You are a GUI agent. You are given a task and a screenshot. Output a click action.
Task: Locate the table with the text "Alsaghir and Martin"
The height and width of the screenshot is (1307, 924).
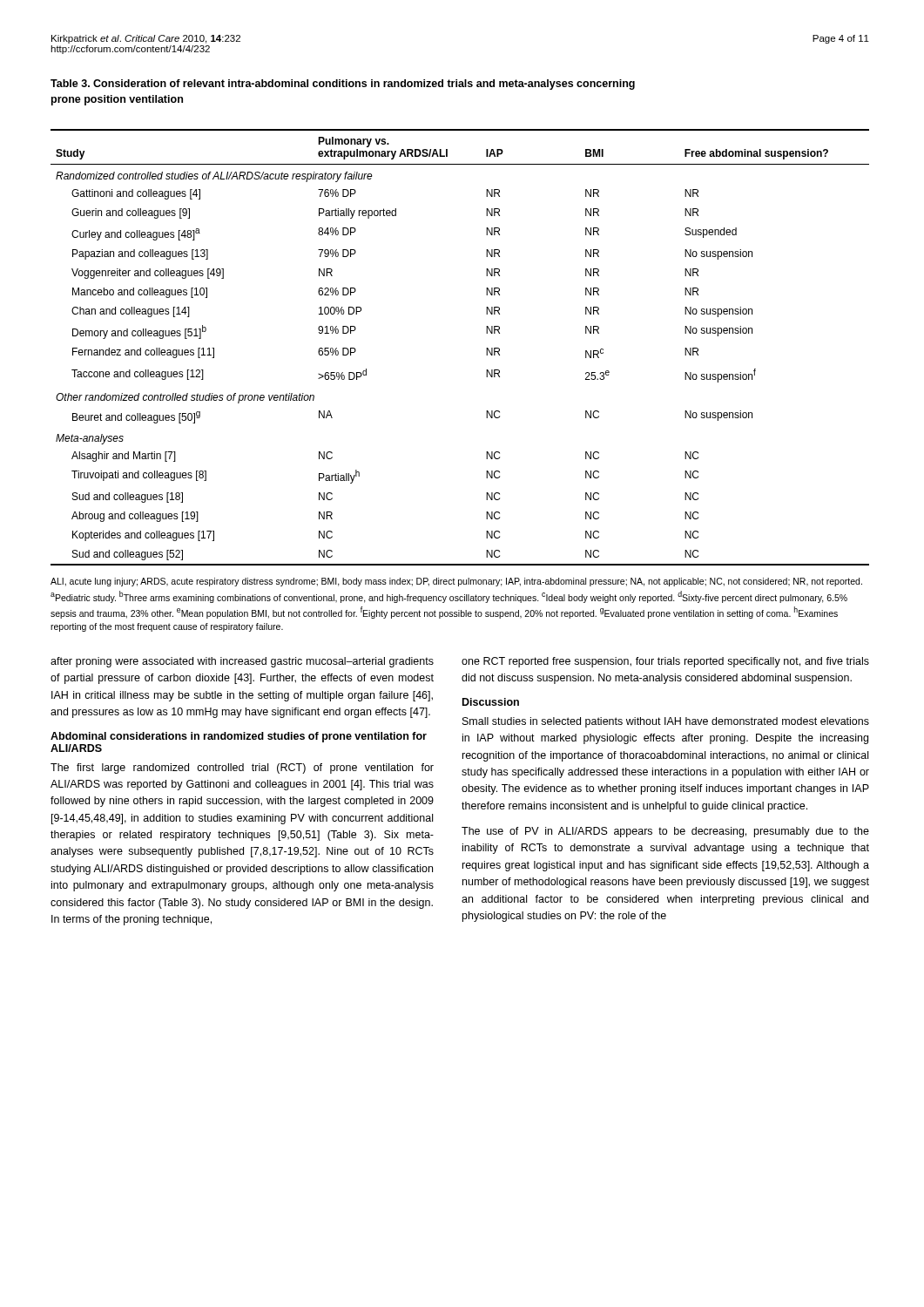coord(460,347)
